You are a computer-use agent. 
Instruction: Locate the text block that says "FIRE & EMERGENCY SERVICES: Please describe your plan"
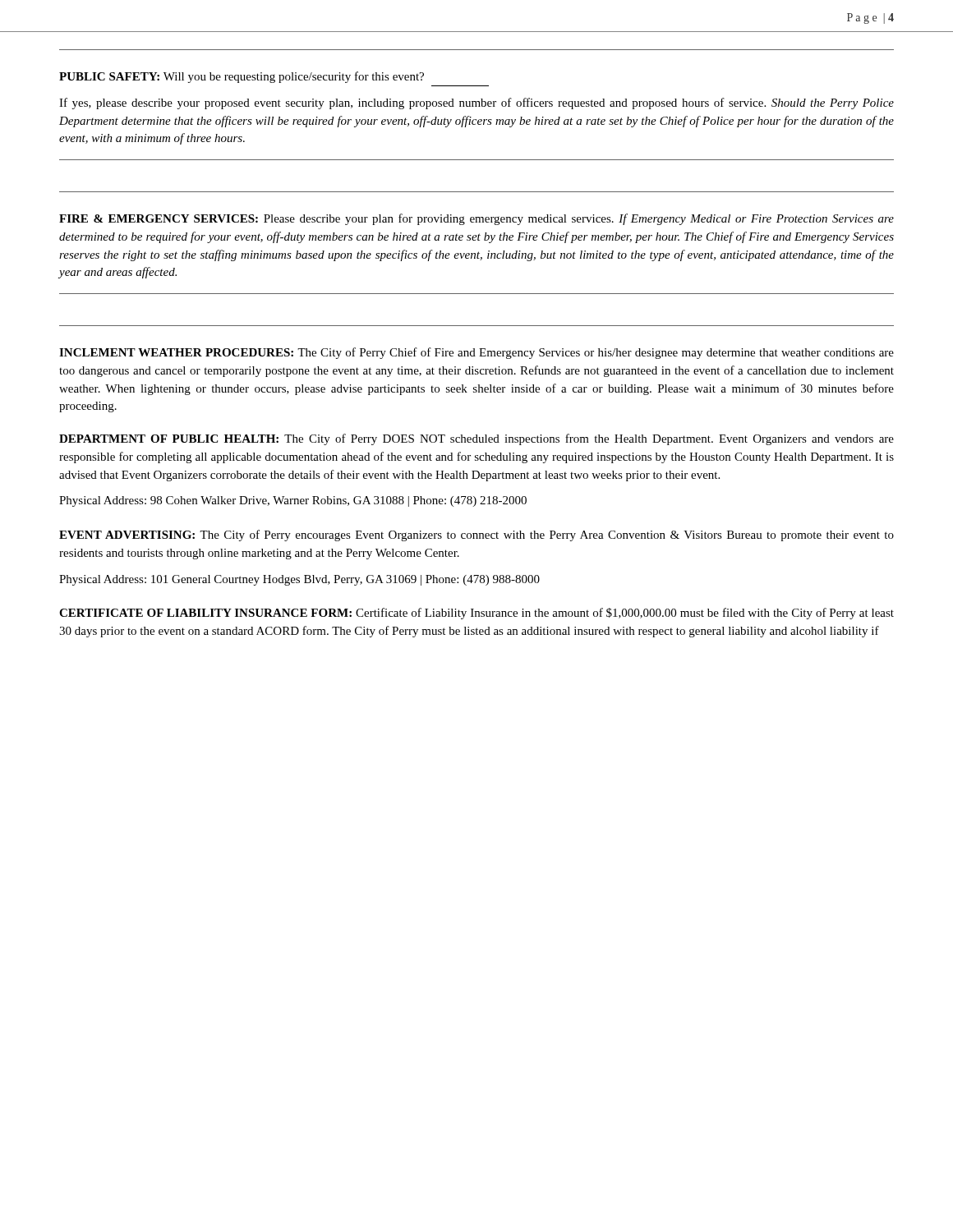pyautogui.click(x=476, y=245)
